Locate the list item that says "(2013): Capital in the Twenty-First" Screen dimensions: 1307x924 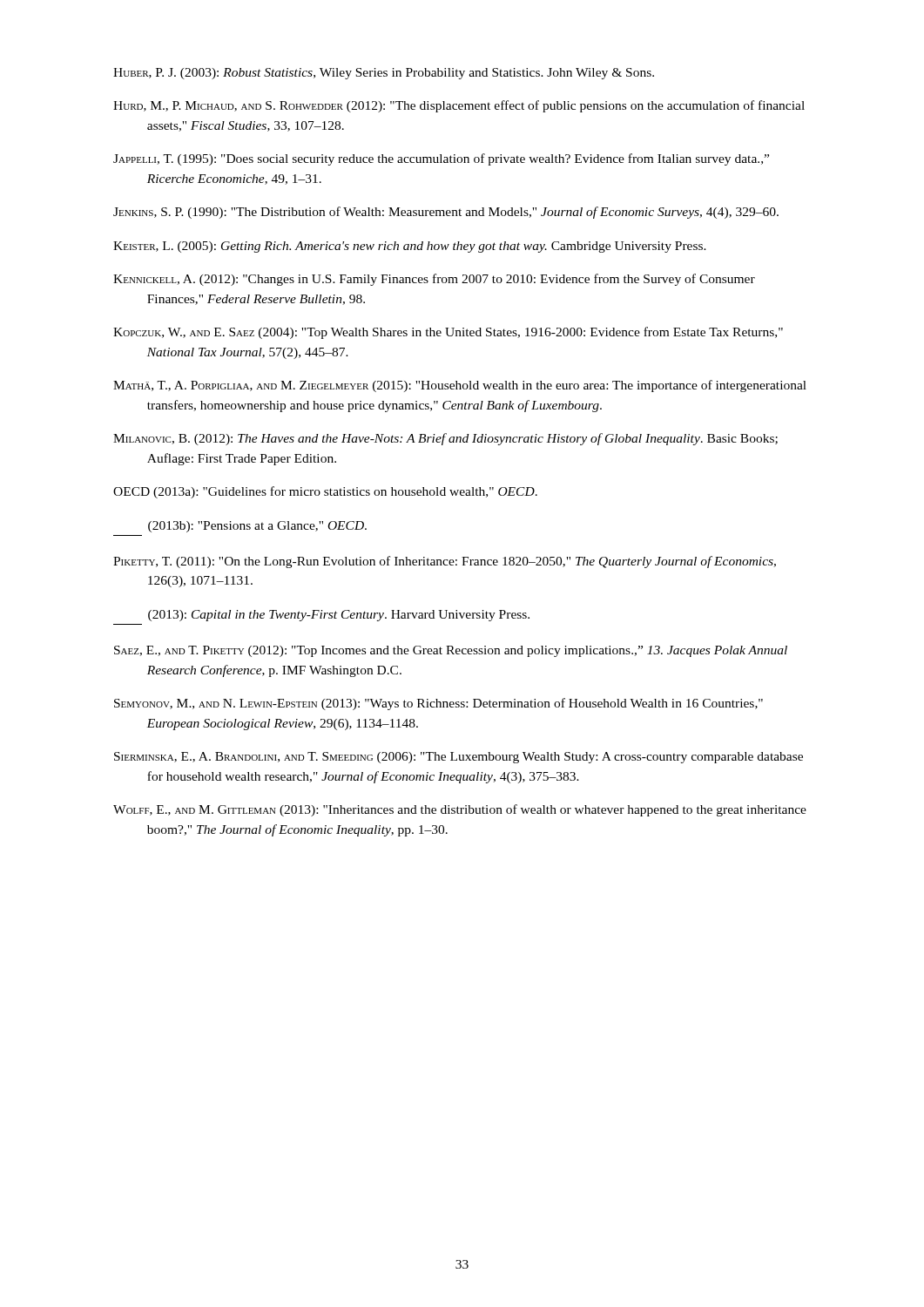pyautogui.click(x=322, y=615)
